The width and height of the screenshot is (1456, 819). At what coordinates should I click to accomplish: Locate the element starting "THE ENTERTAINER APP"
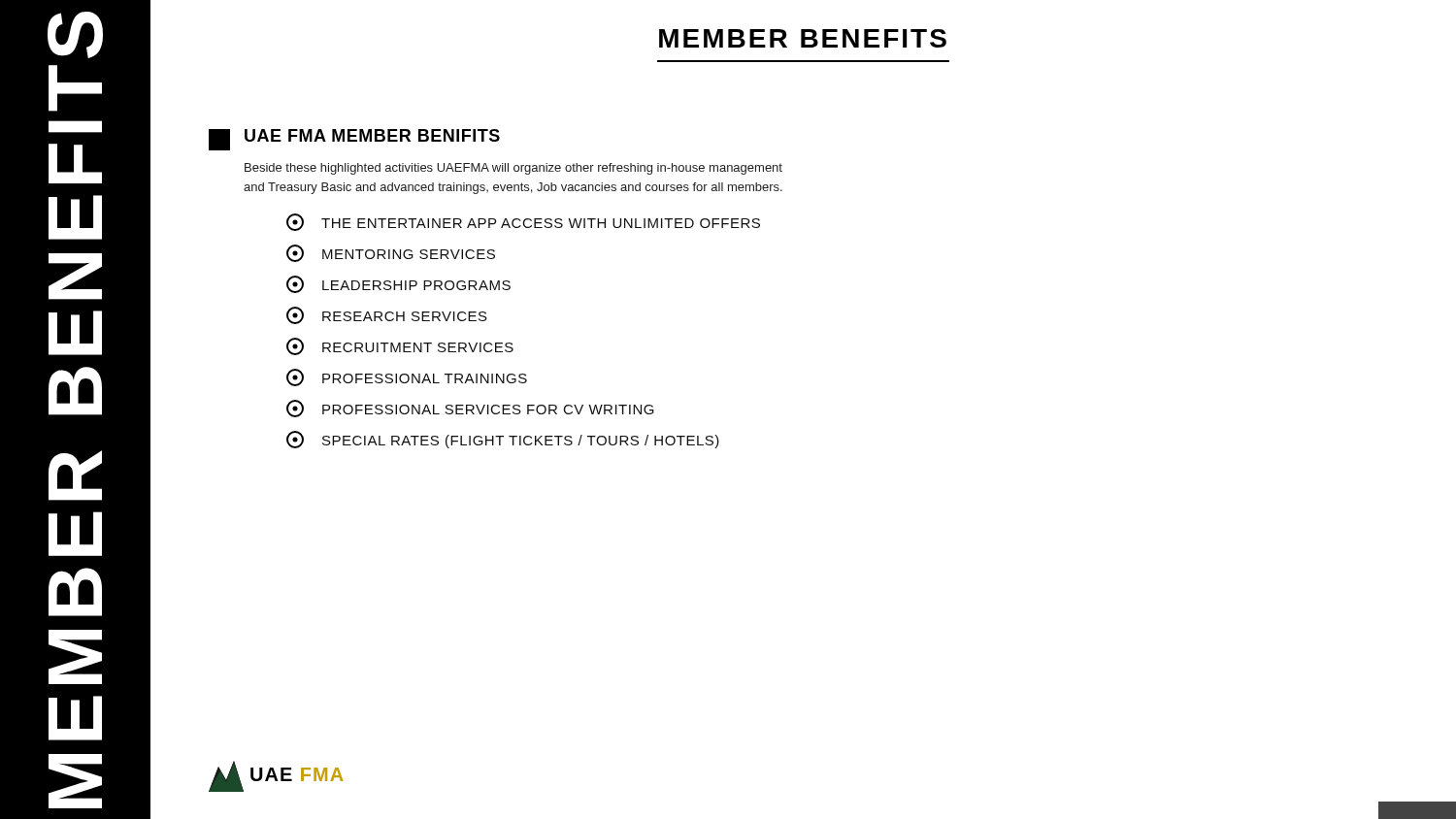click(x=524, y=222)
